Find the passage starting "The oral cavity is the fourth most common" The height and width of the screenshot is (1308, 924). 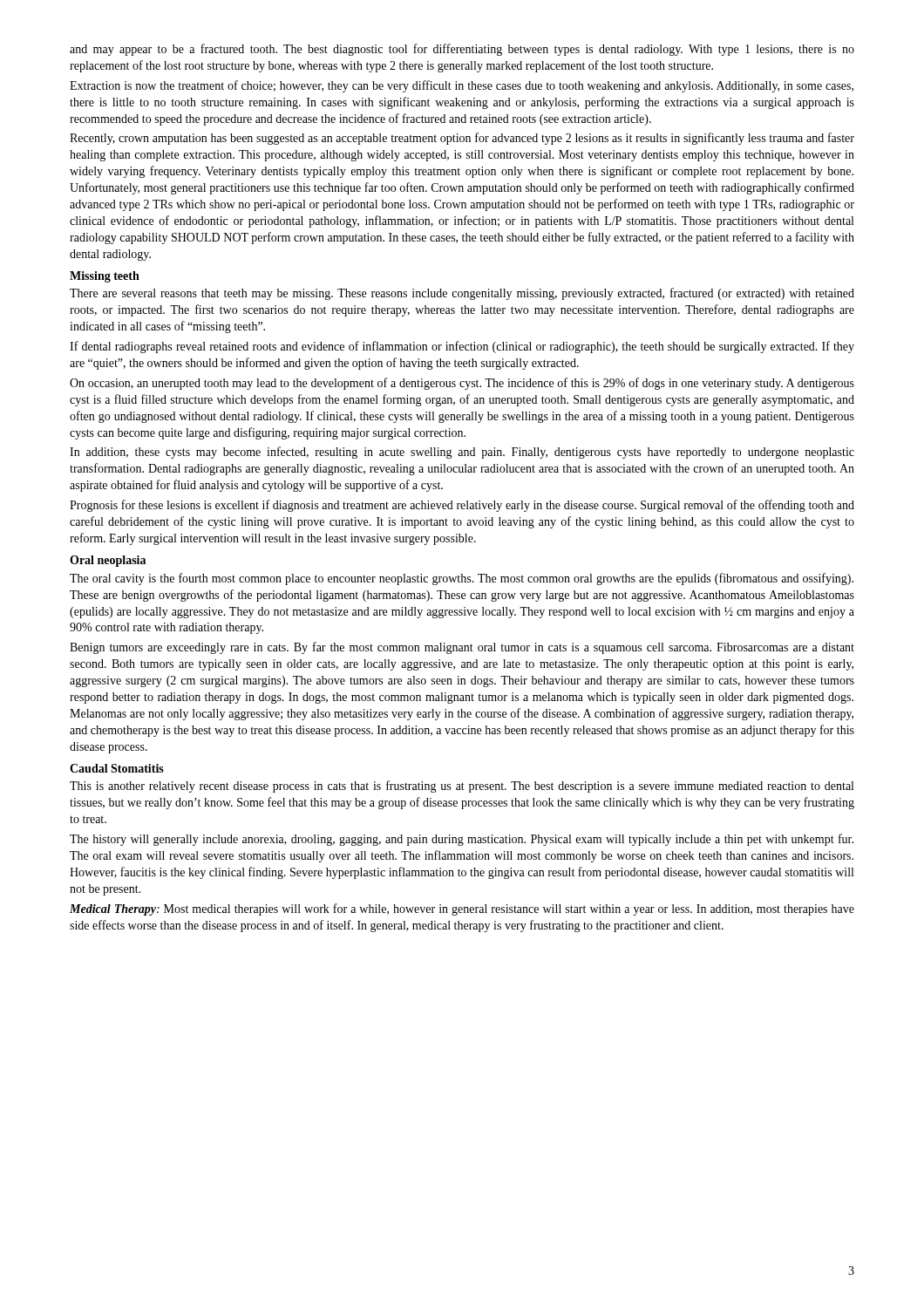coord(462,604)
